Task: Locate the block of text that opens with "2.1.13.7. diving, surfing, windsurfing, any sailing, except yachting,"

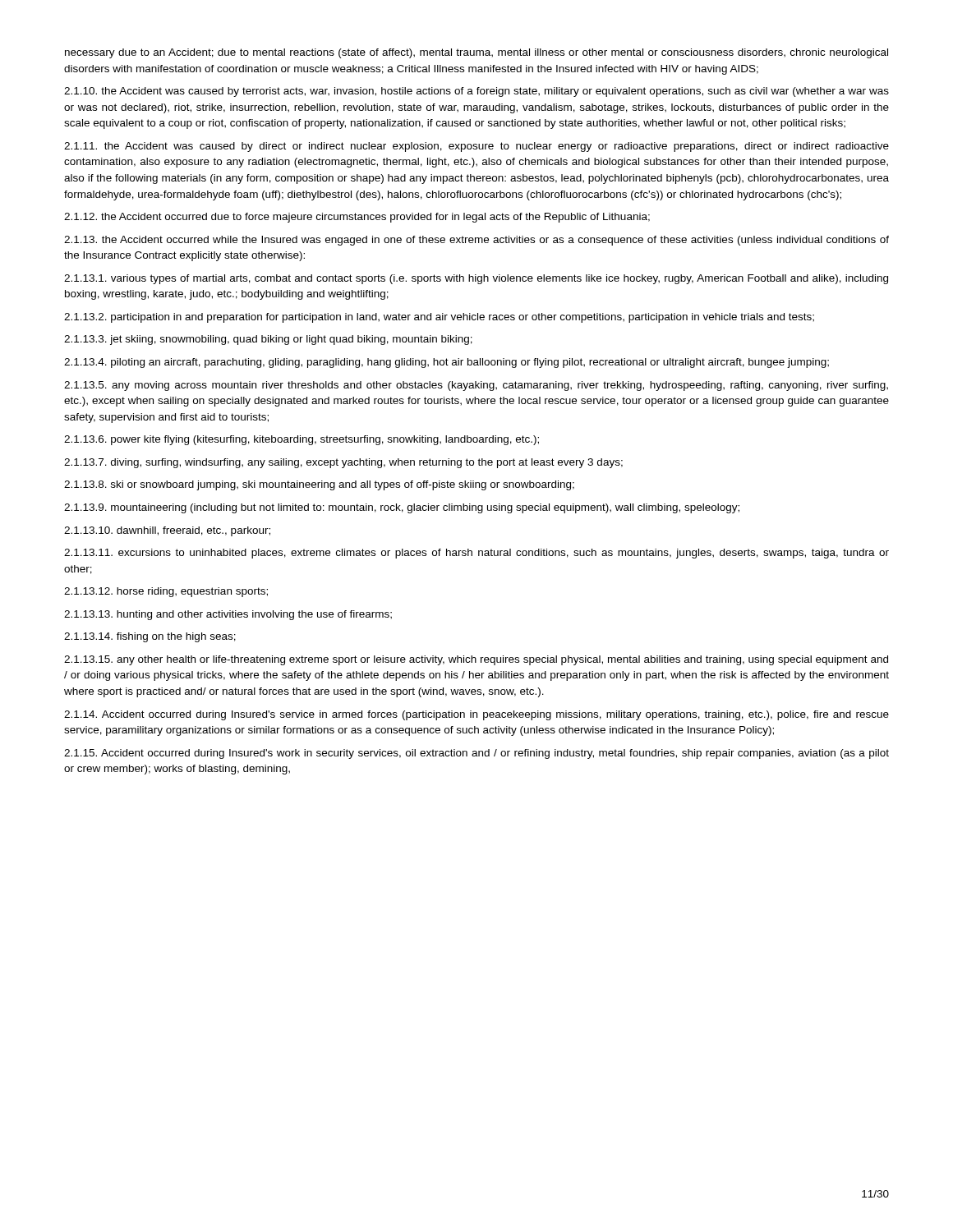Action: 344,462
